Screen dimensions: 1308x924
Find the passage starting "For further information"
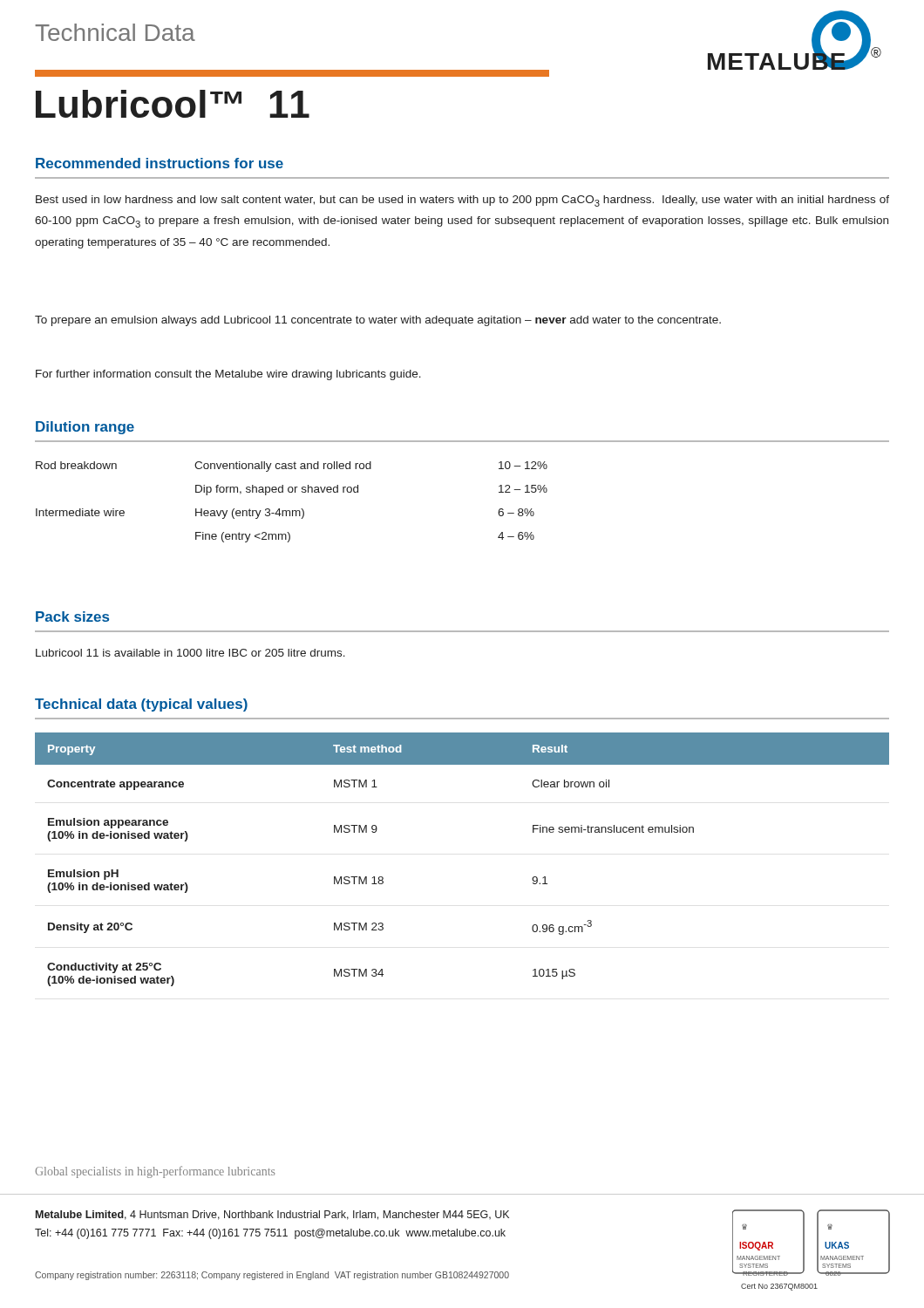coord(228,374)
